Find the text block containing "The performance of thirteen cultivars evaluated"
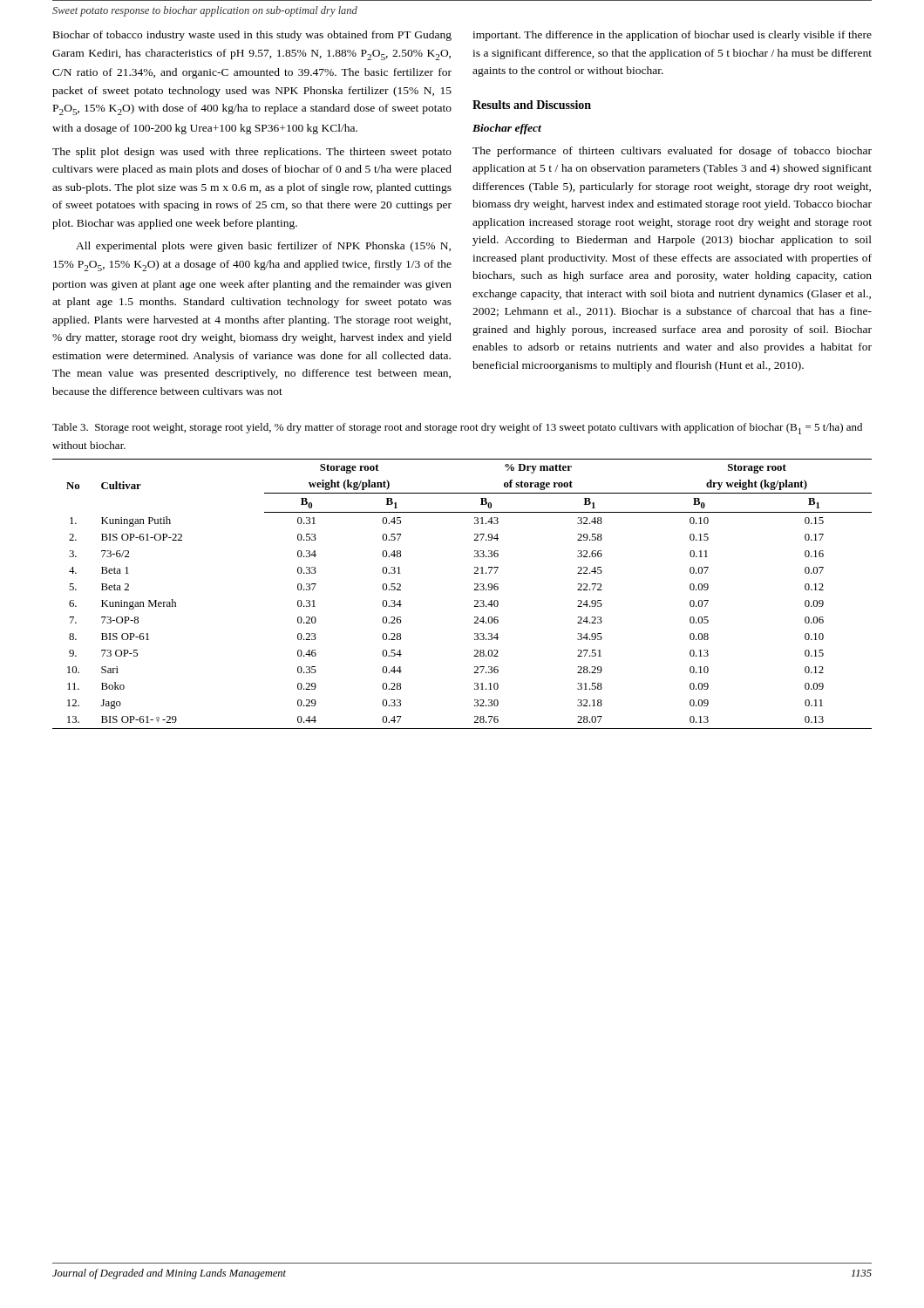924x1308 pixels. (672, 258)
